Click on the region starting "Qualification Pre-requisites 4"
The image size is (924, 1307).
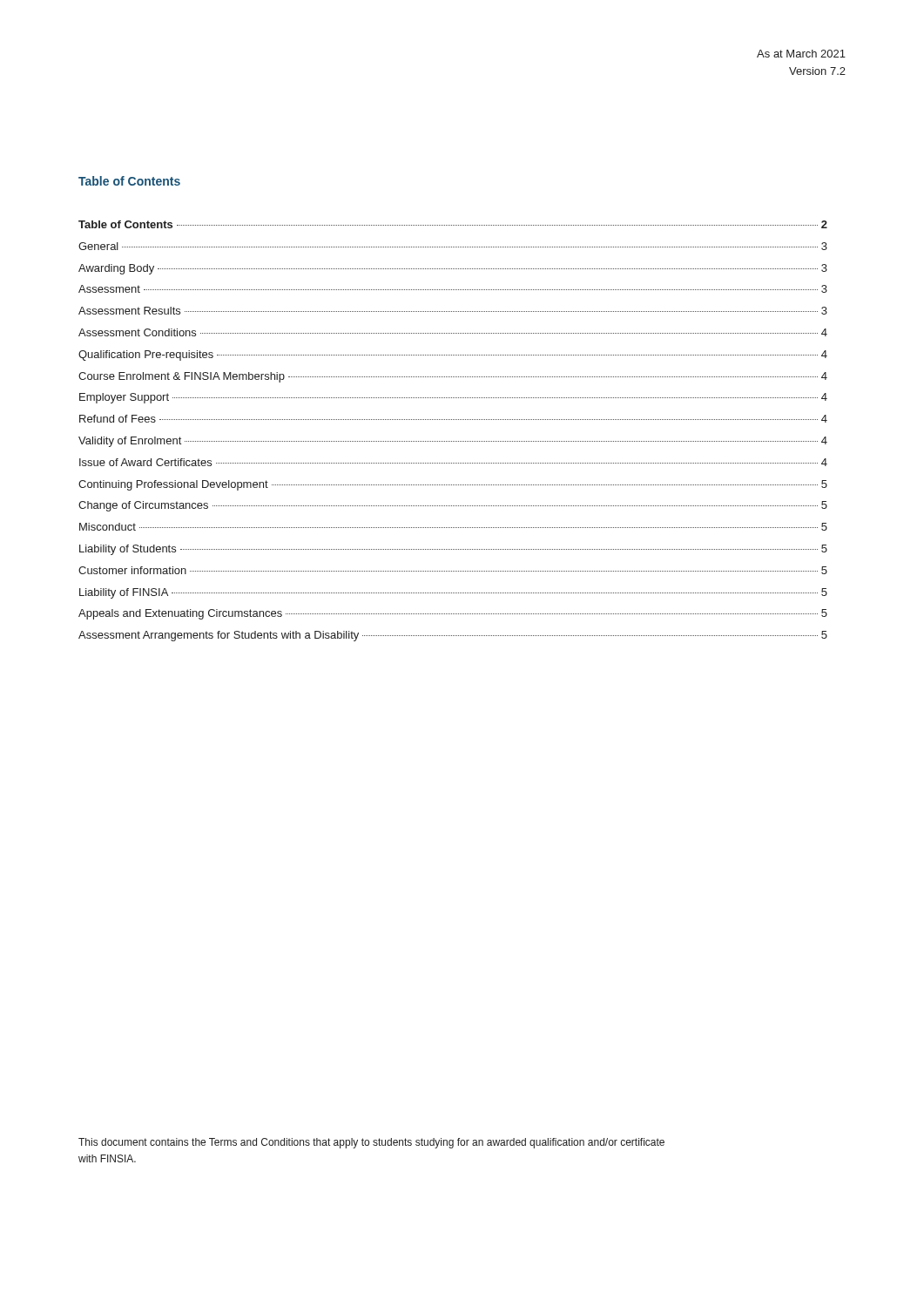(x=453, y=355)
